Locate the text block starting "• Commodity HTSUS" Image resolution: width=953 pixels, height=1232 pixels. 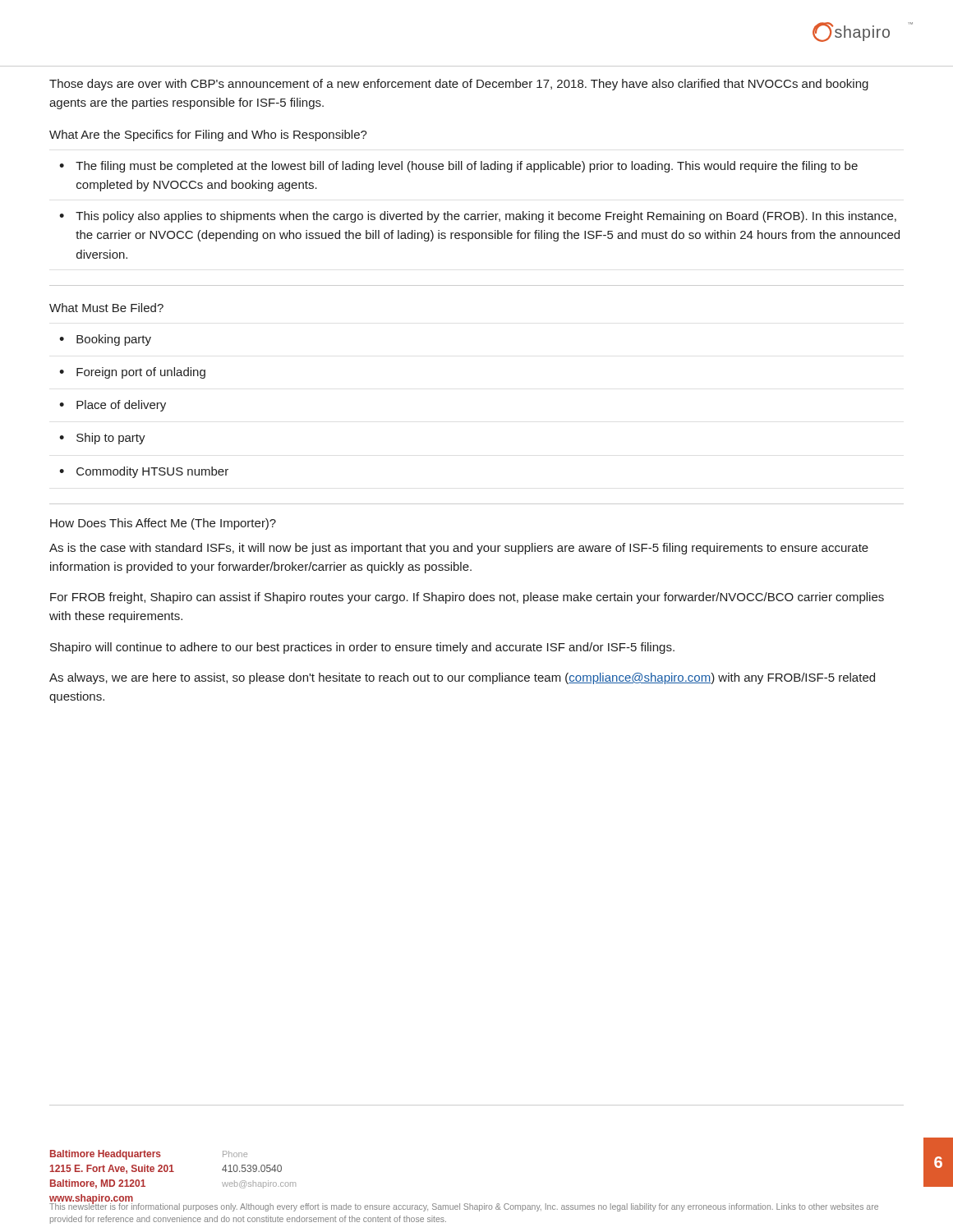pyautogui.click(x=144, y=471)
